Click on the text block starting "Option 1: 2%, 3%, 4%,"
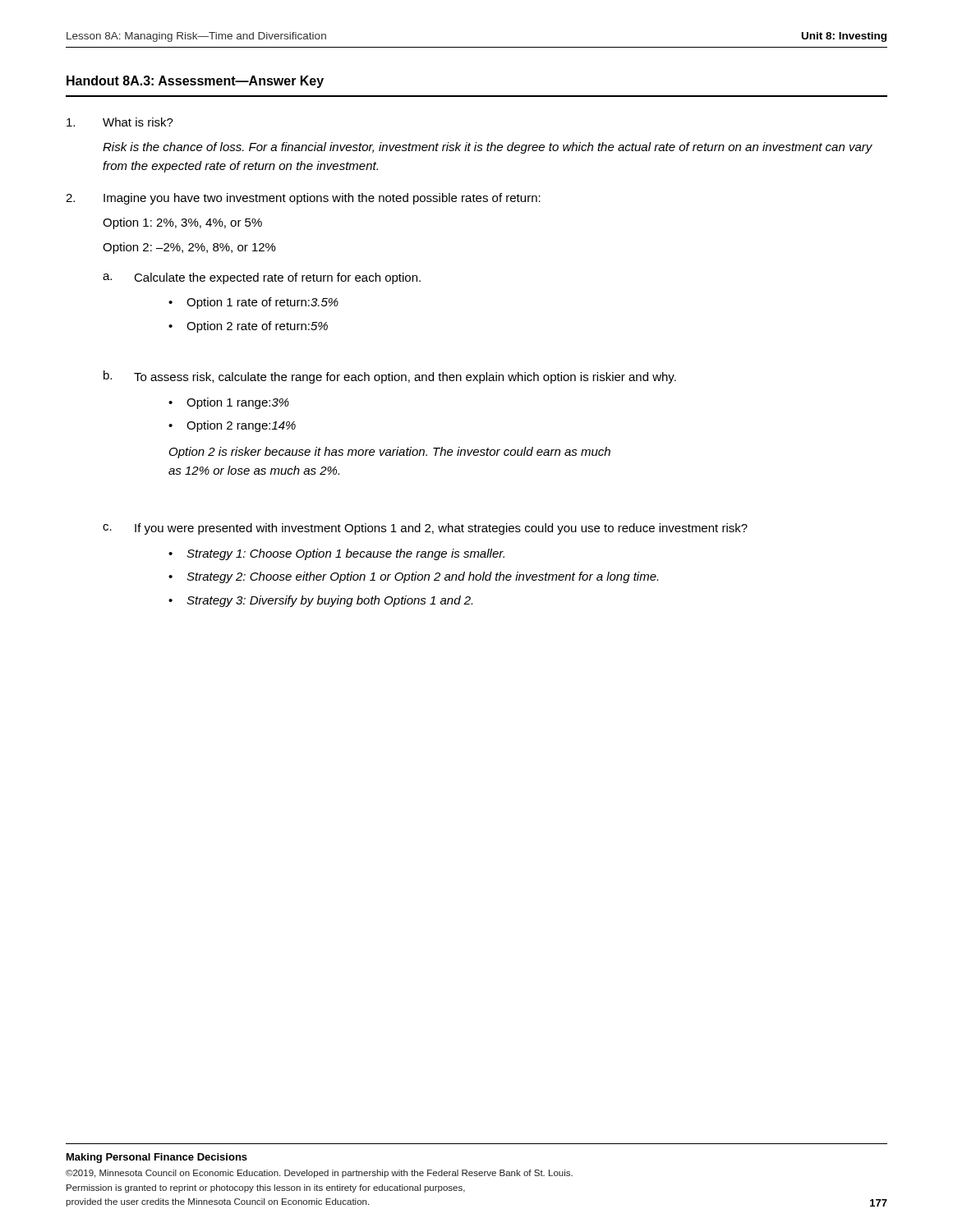The image size is (953, 1232). (182, 222)
